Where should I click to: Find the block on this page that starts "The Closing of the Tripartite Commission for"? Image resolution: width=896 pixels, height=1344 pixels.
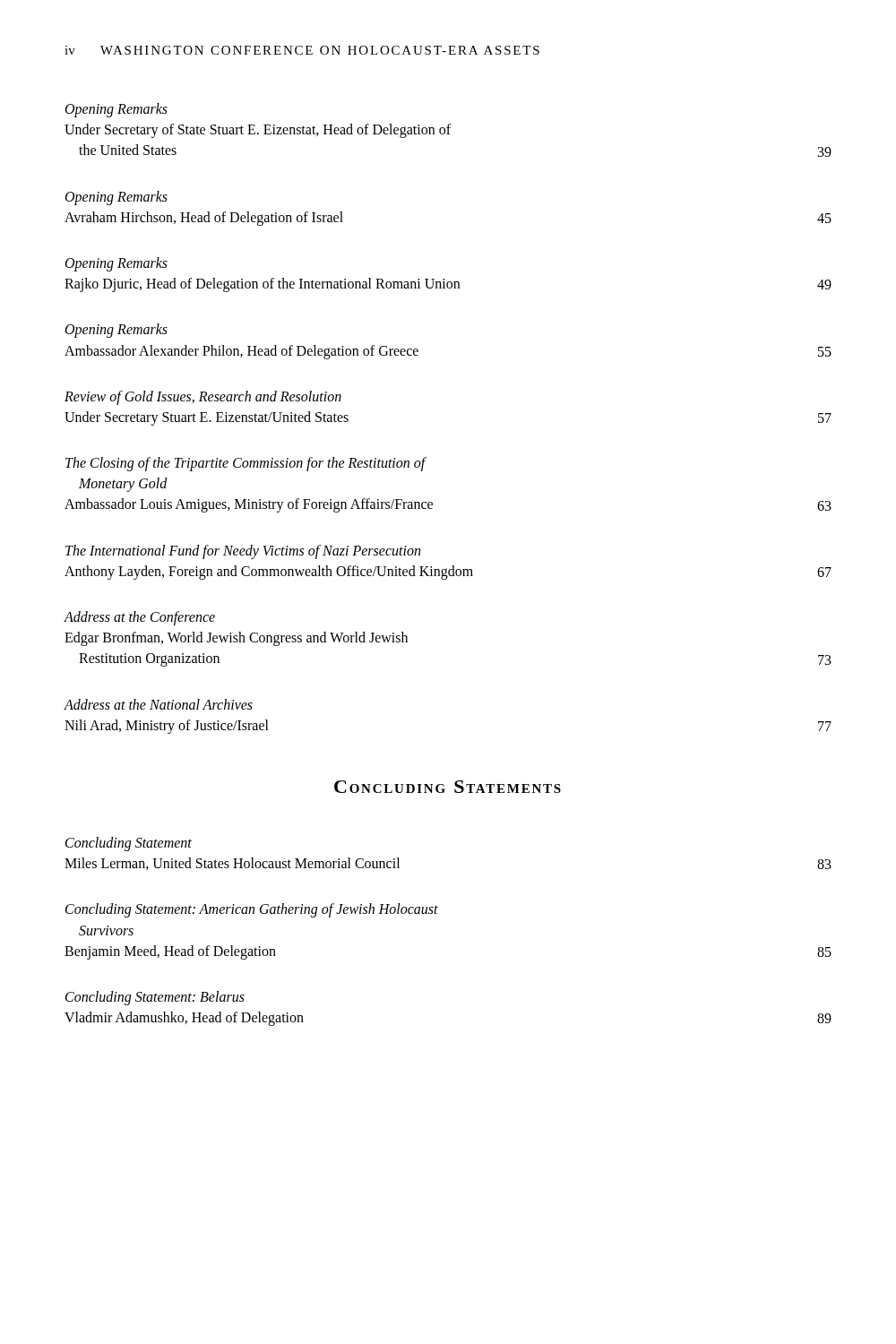pos(246,464)
